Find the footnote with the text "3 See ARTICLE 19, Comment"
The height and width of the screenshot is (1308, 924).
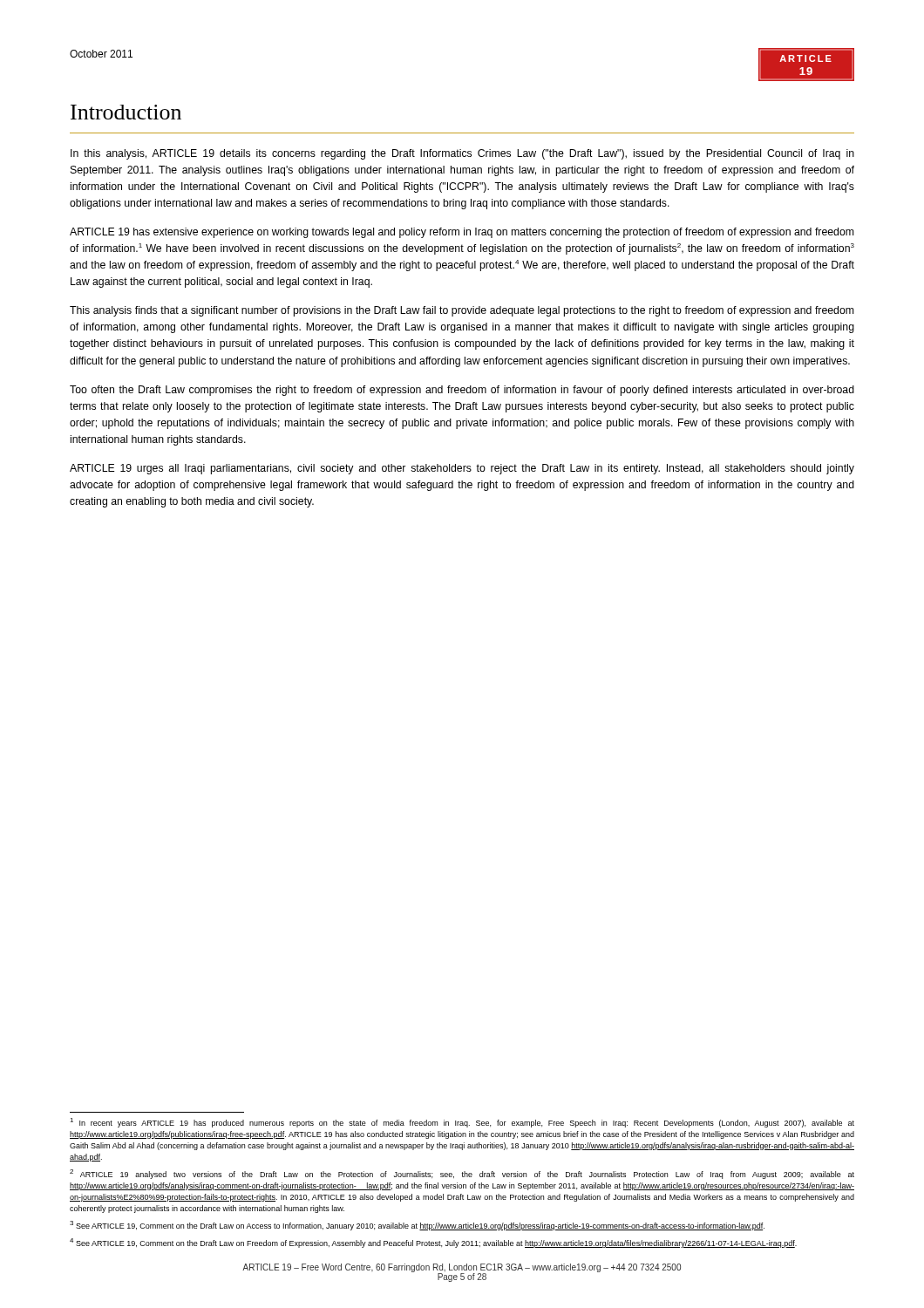[417, 1226]
